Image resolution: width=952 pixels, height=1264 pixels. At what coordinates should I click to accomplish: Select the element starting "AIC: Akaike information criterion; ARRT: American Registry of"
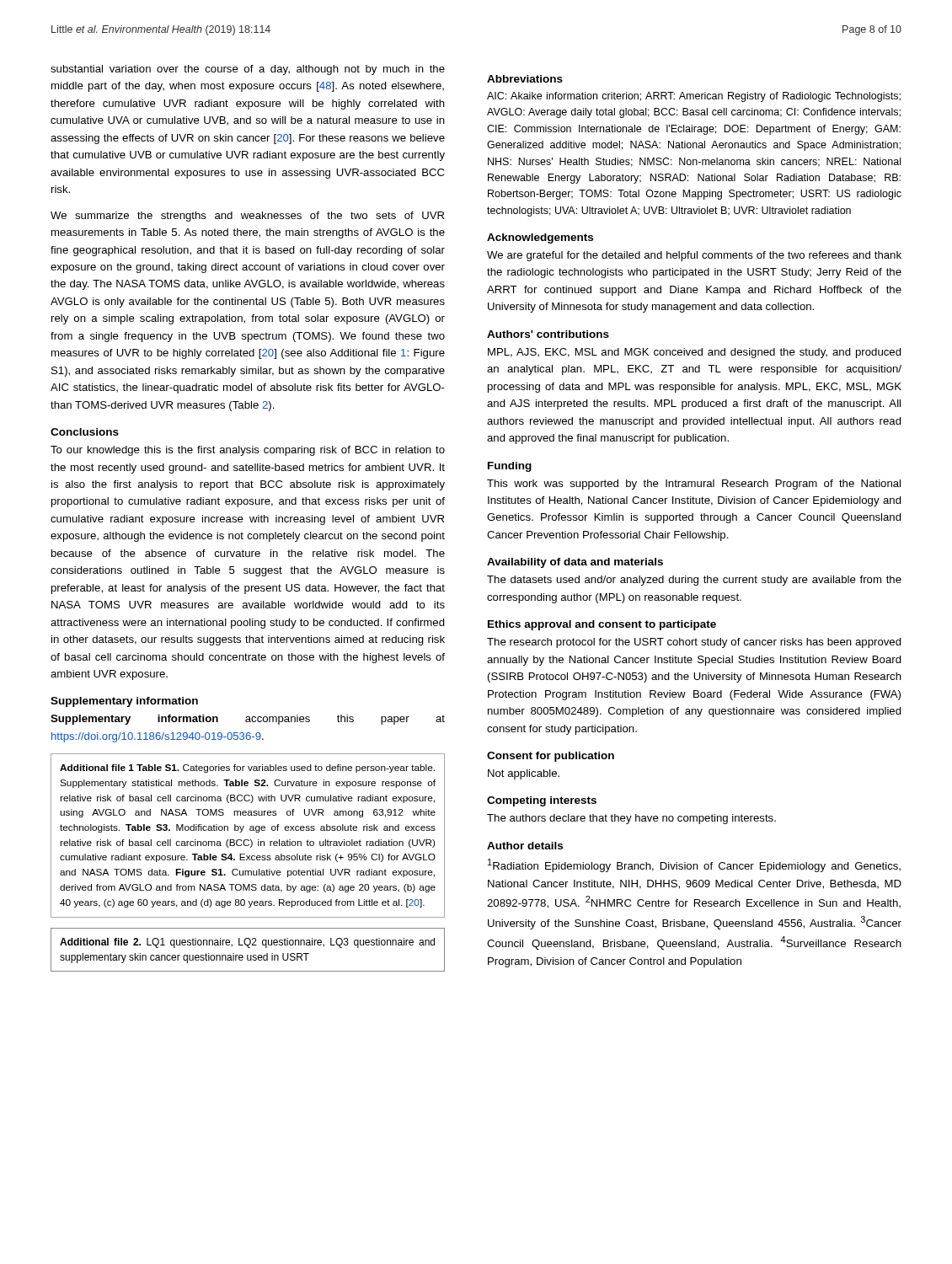click(x=694, y=153)
